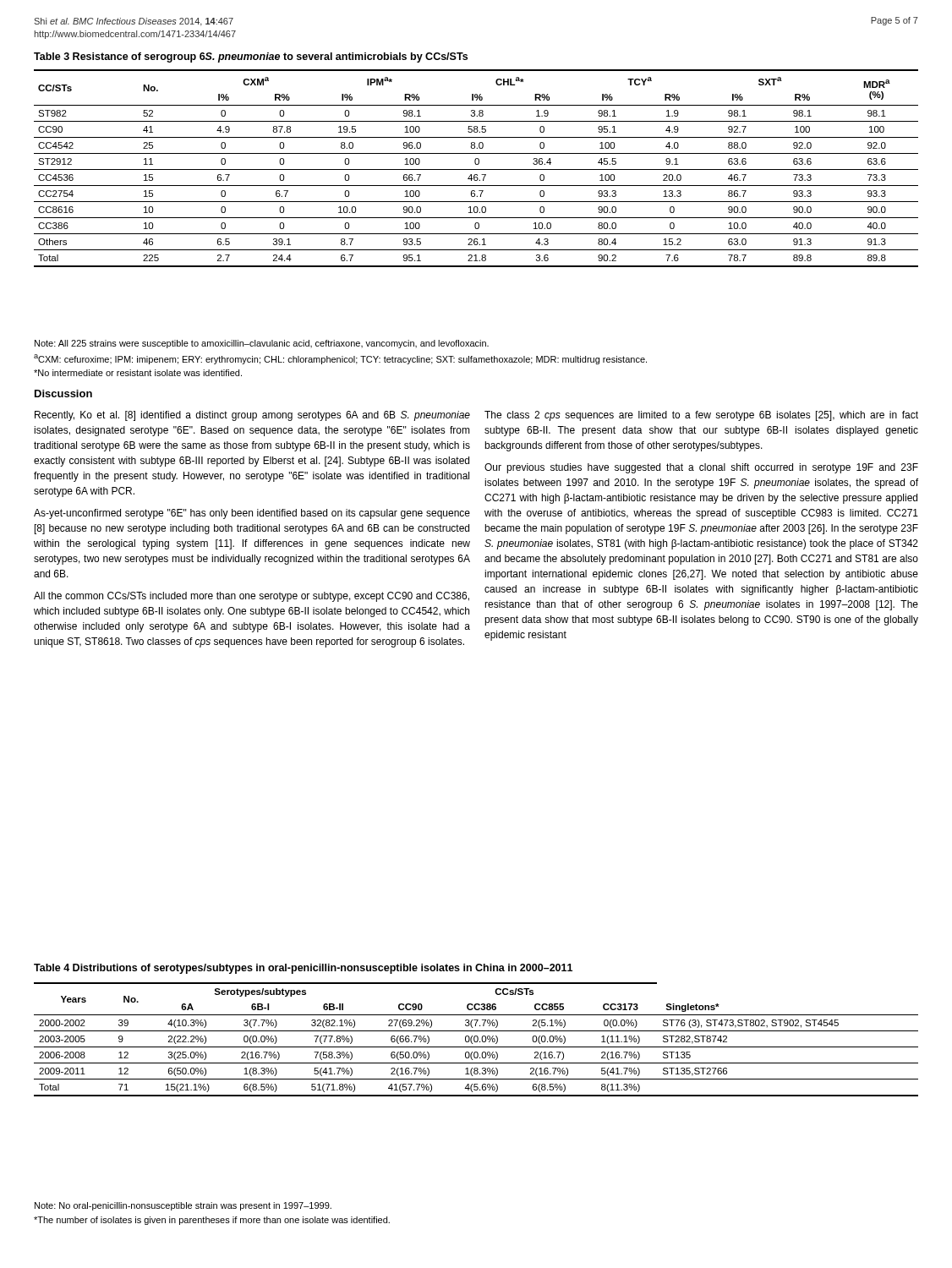The width and height of the screenshot is (952, 1268).
Task: Locate the footnote that reads "Note: No oral-penicillin-nonsusceptible strain"
Action: tap(212, 1212)
